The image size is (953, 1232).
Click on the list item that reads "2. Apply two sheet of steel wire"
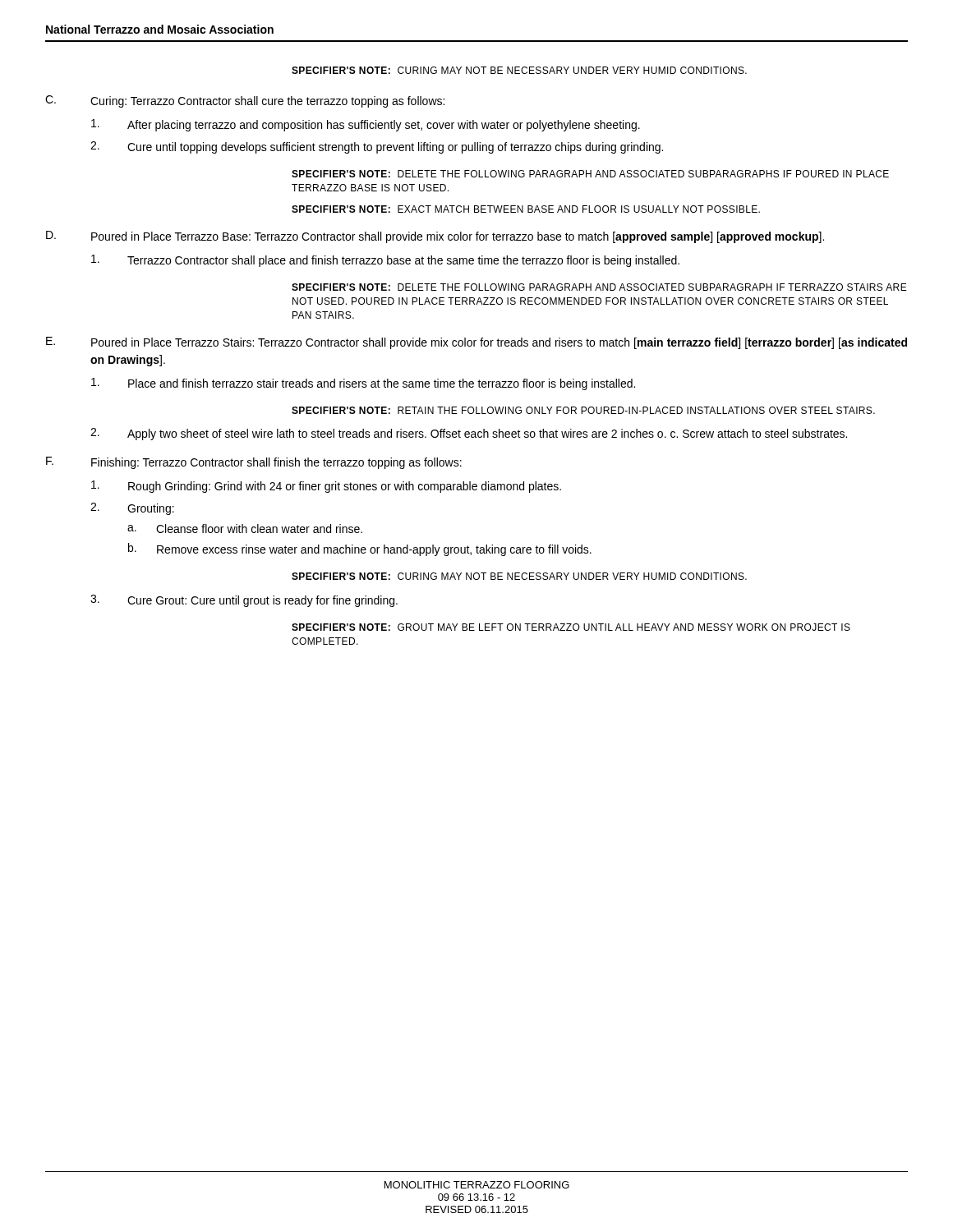[499, 434]
